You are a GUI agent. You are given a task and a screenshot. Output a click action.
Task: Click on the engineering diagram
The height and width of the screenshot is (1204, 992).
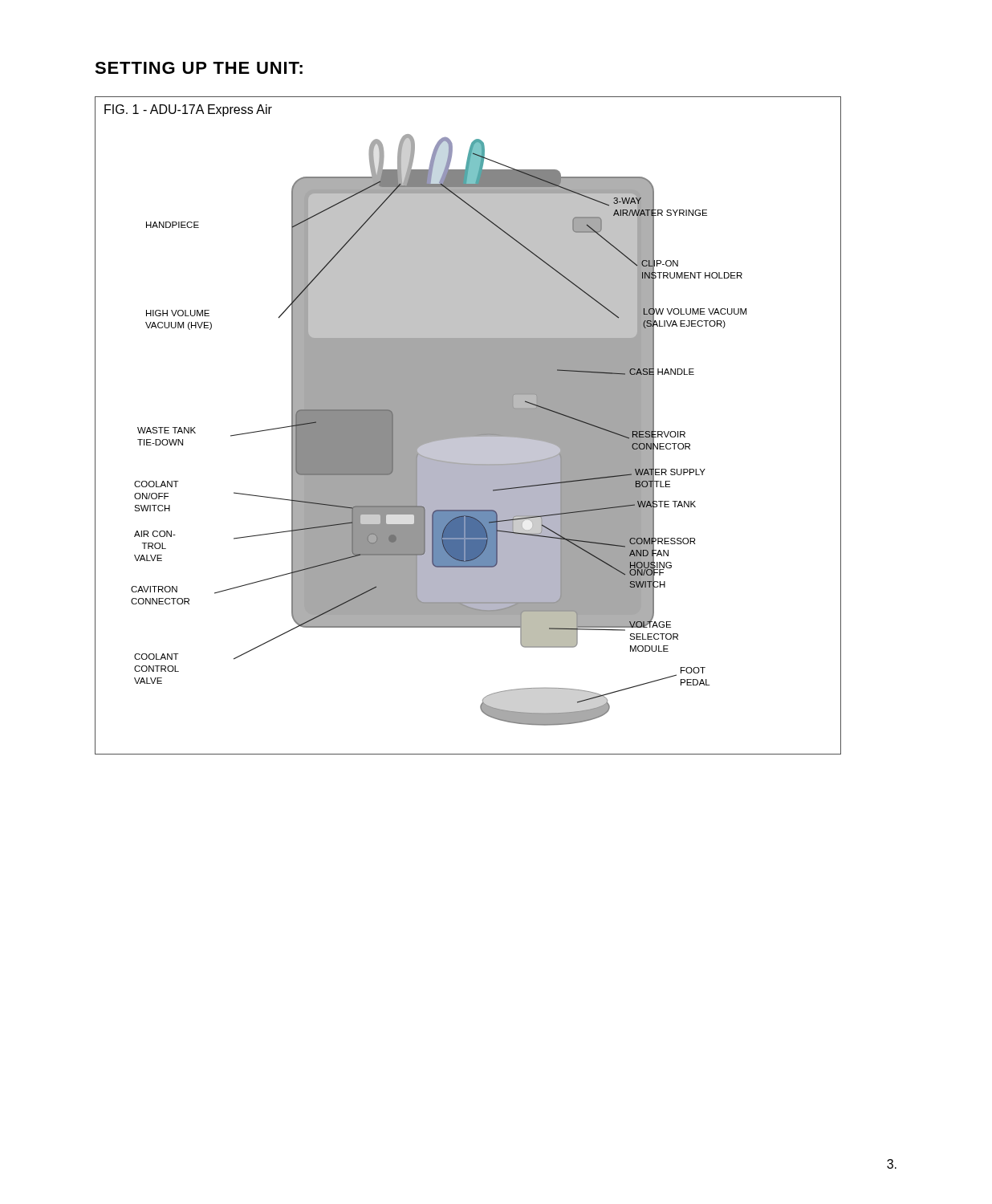(x=468, y=425)
